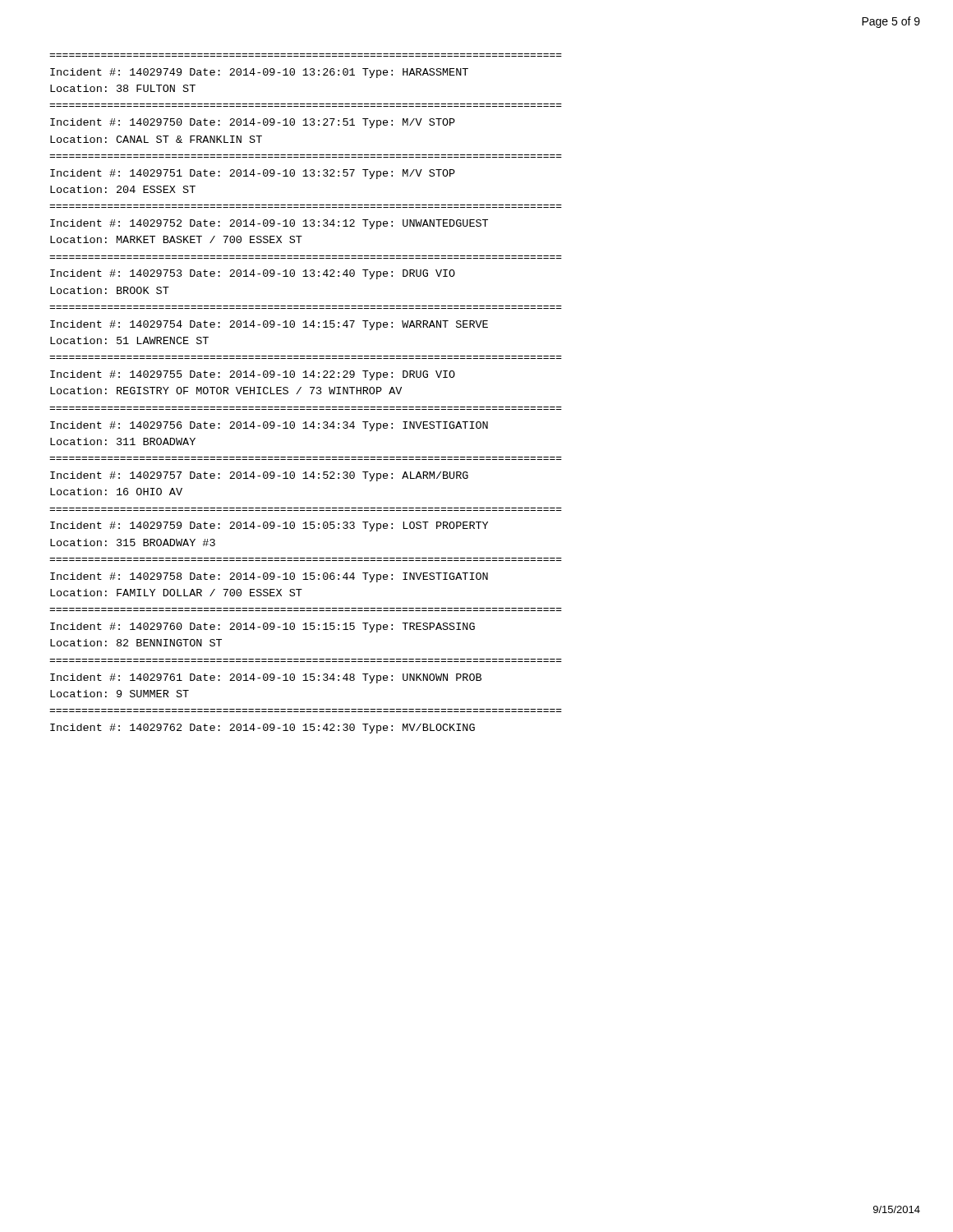The width and height of the screenshot is (953, 1232).
Task: Locate the text block that reads "Incident #: 14029761"
Action: (266, 678)
